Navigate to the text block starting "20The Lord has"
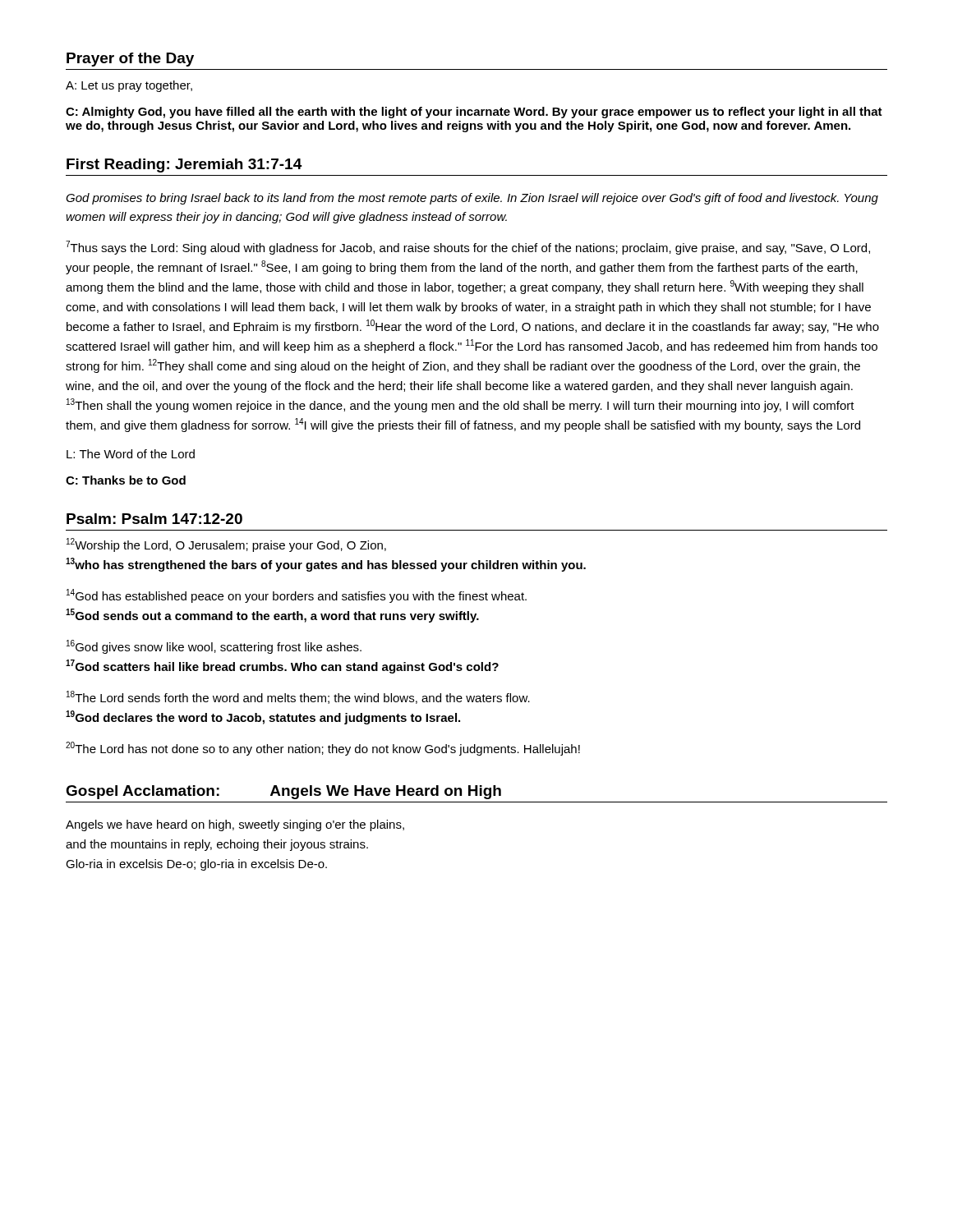Viewport: 953px width, 1232px height. click(x=476, y=749)
